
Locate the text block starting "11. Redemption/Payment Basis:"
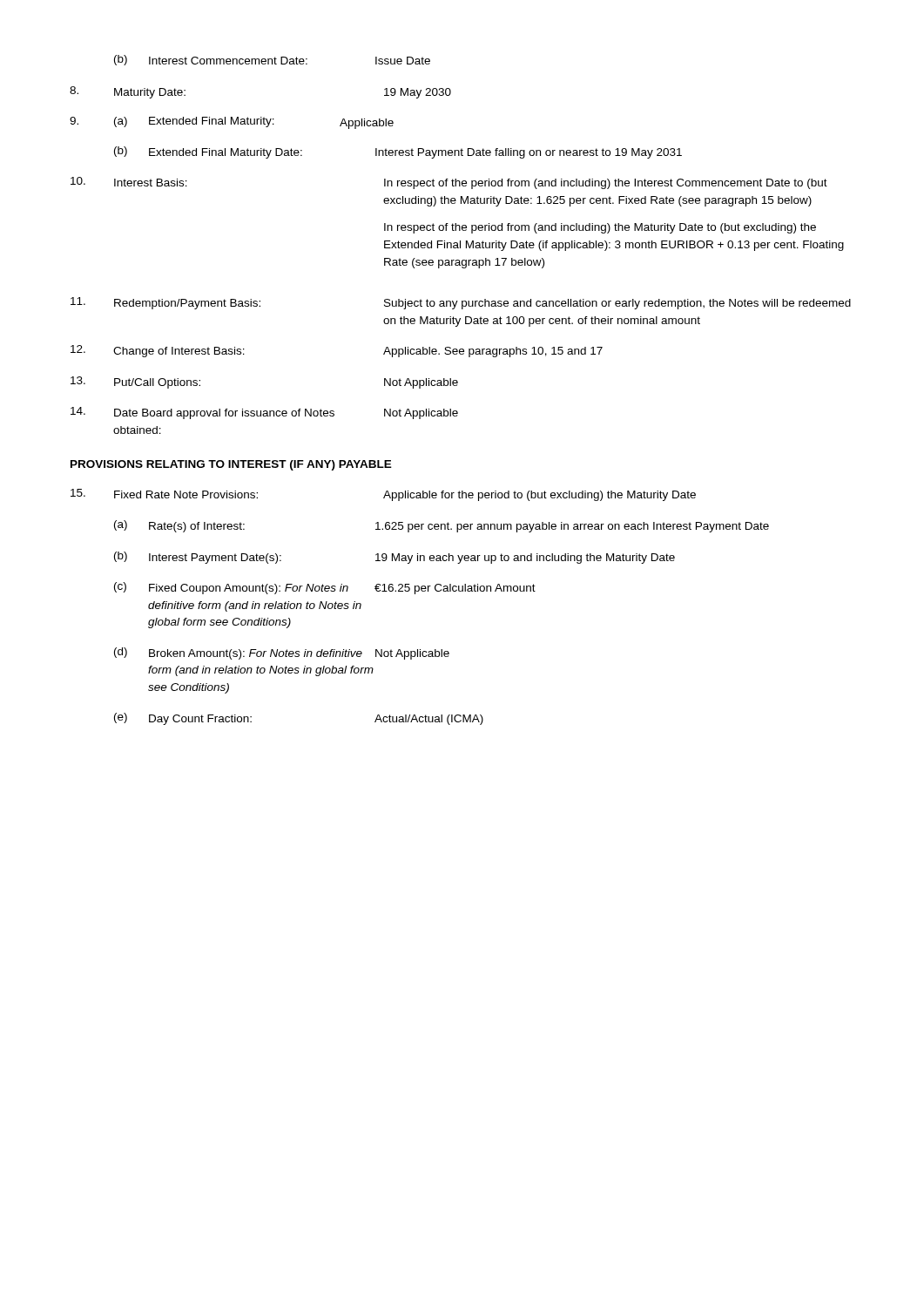tap(462, 312)
